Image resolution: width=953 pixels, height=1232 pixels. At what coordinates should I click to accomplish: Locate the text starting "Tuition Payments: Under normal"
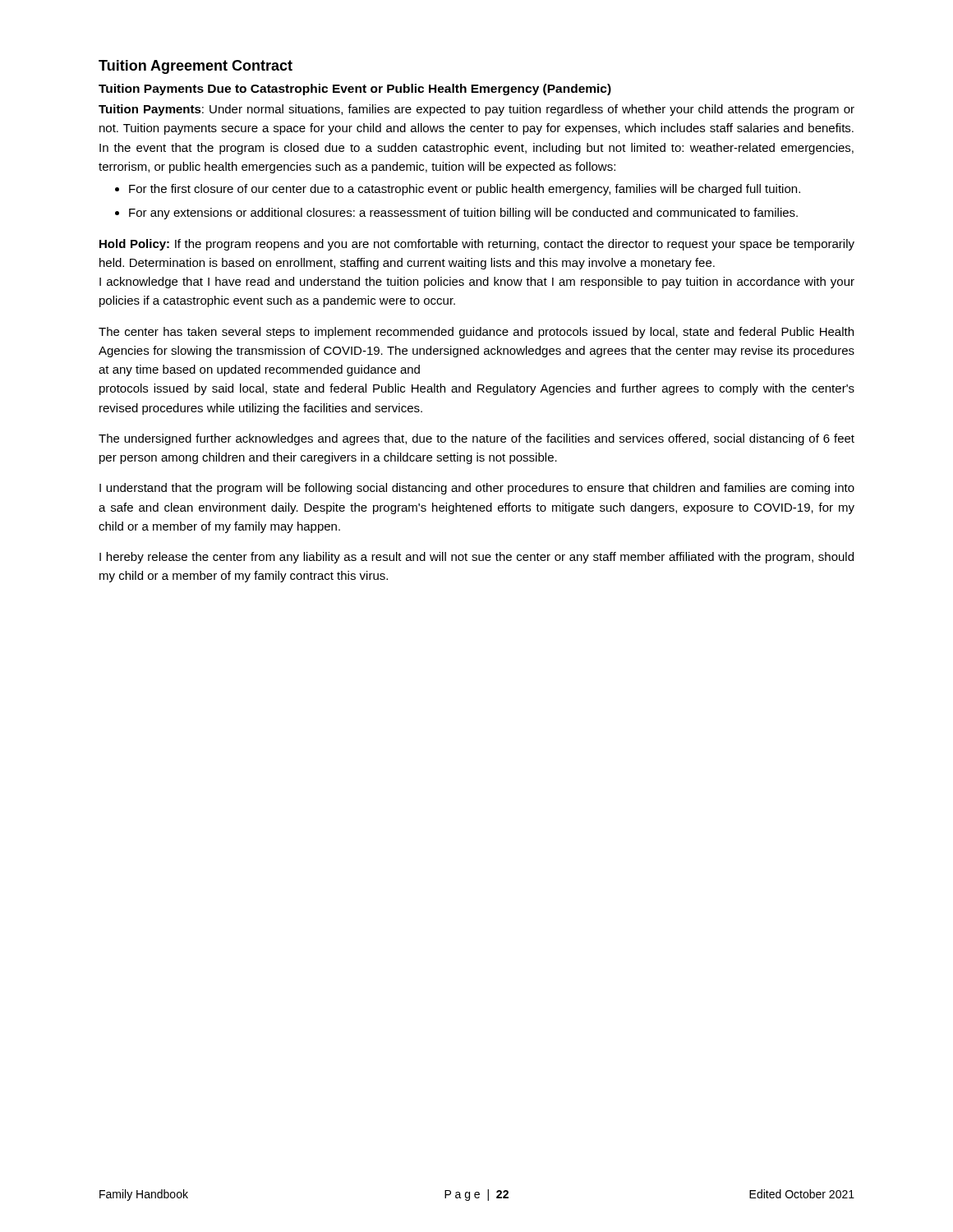[476, 138]
